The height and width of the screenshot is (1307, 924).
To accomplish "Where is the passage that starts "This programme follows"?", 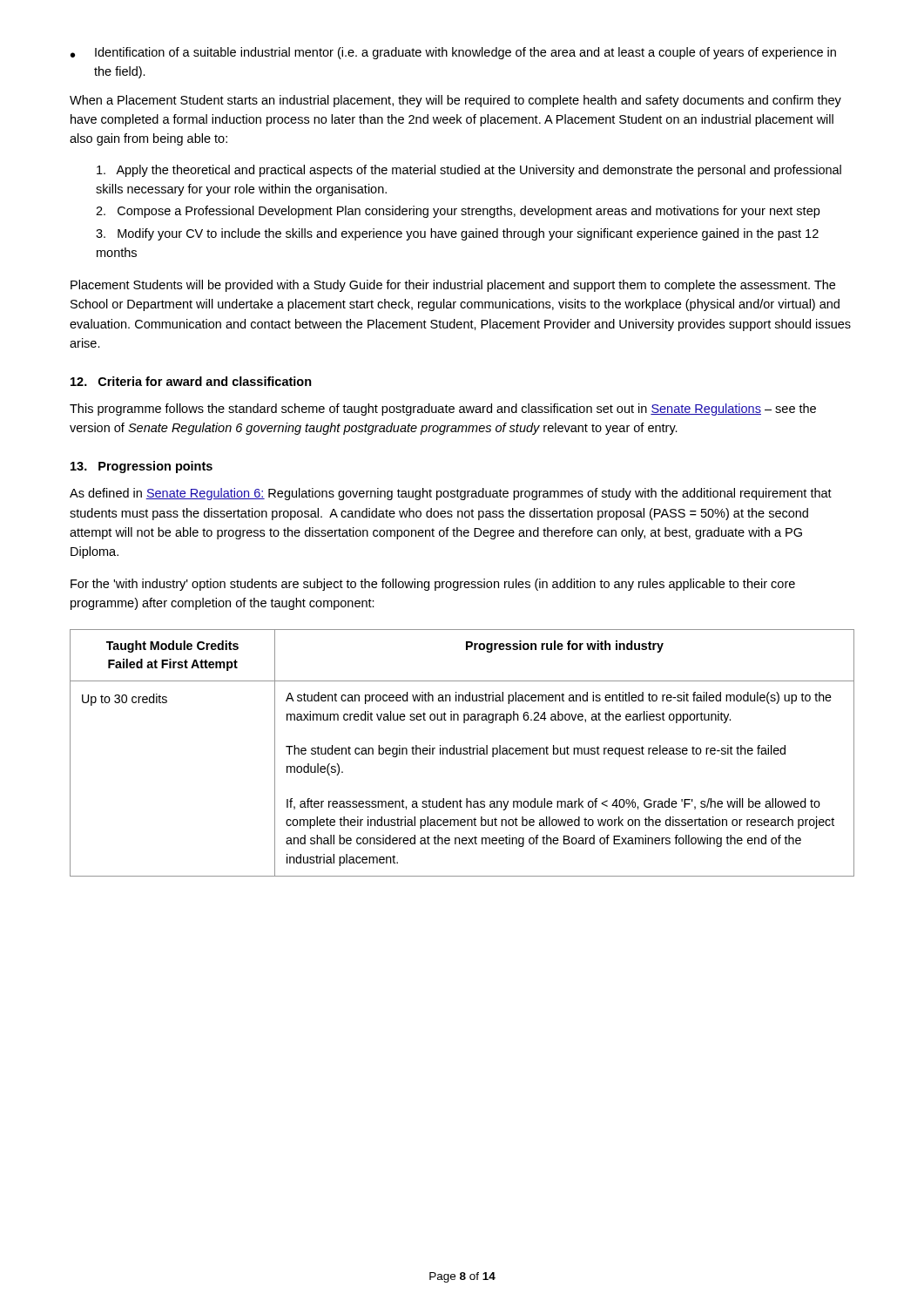I will pyautogui.click(x=443, y=418).
